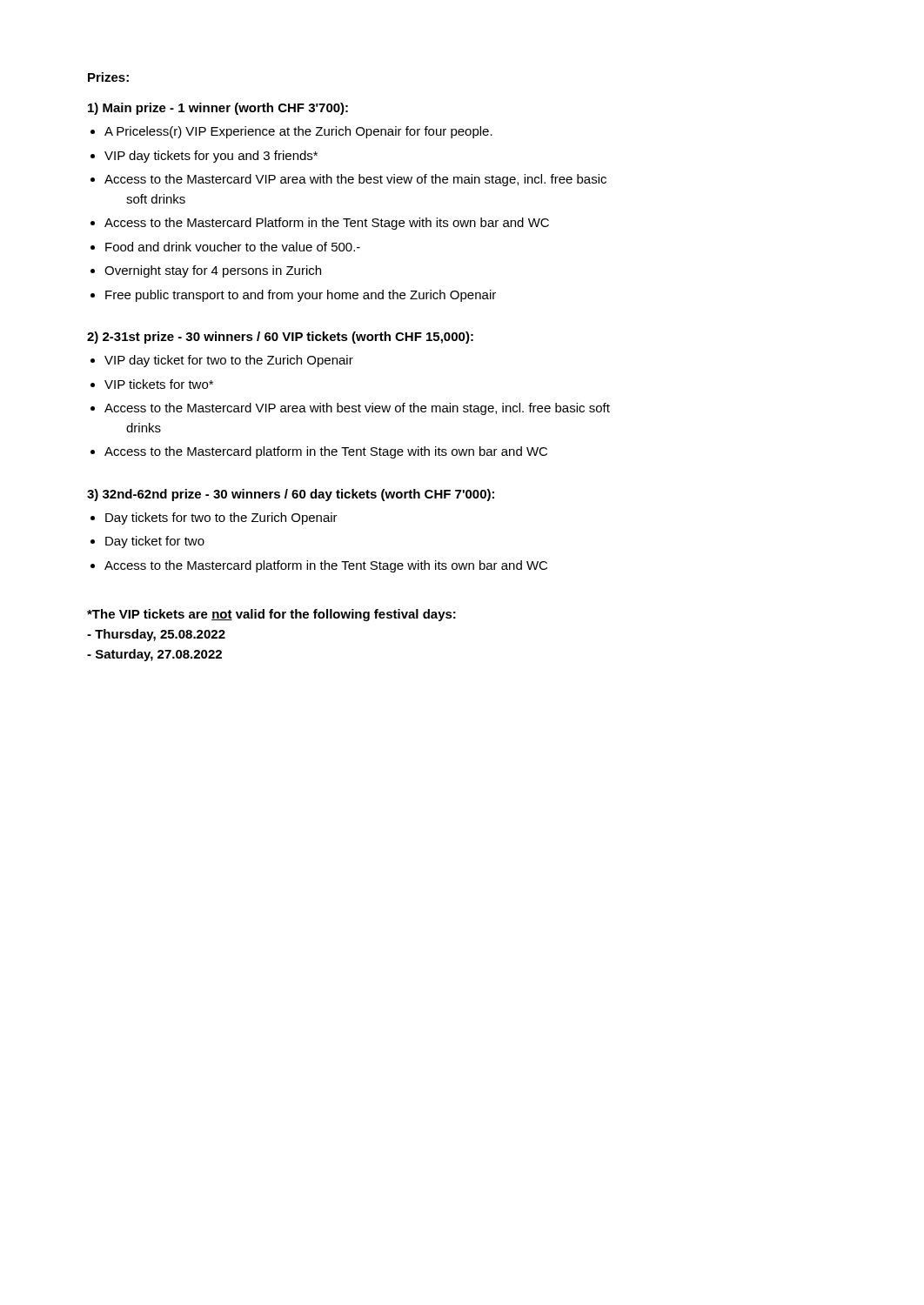
Task: Click on the list item that reads "Access to the Mastercard Platform in the"
Action: pos(327,222)
